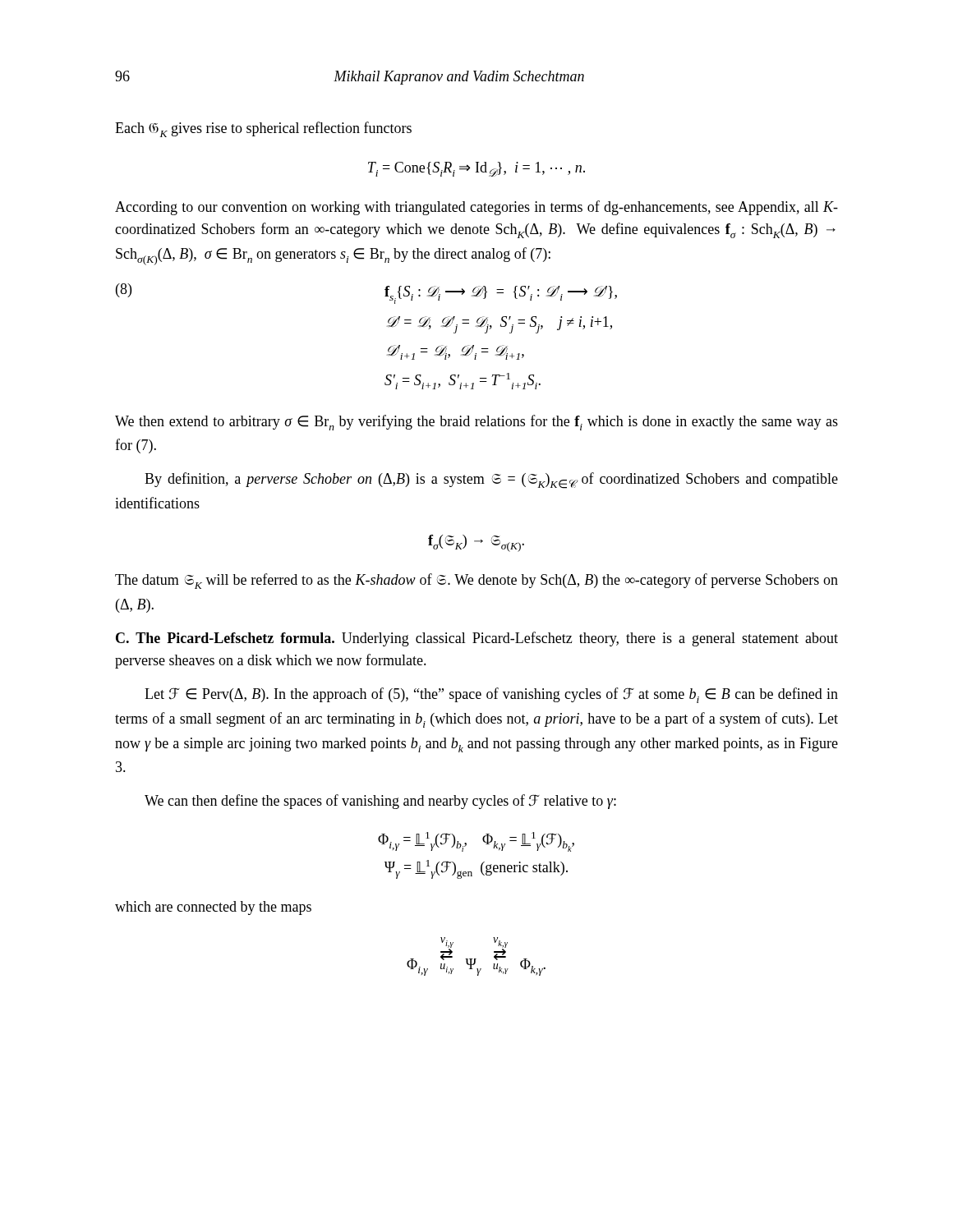Screen dimensions: 1232x953
Task: Locate the block starting "Let ℱ ∈ Perv(Δ, B)."
Action: tap(476, 748)
